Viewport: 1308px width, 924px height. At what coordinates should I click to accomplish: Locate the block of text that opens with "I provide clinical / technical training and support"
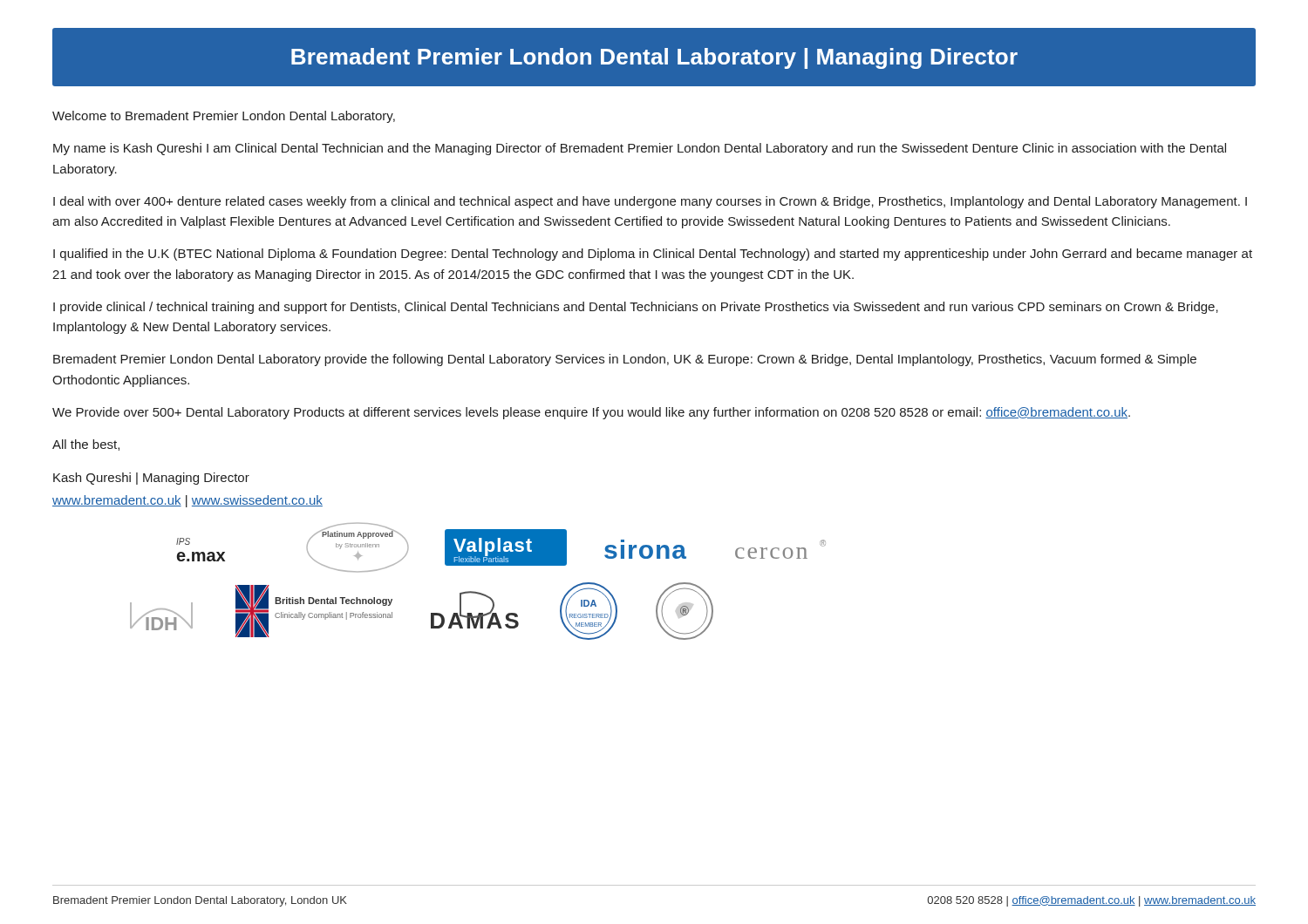pos(635,316)
